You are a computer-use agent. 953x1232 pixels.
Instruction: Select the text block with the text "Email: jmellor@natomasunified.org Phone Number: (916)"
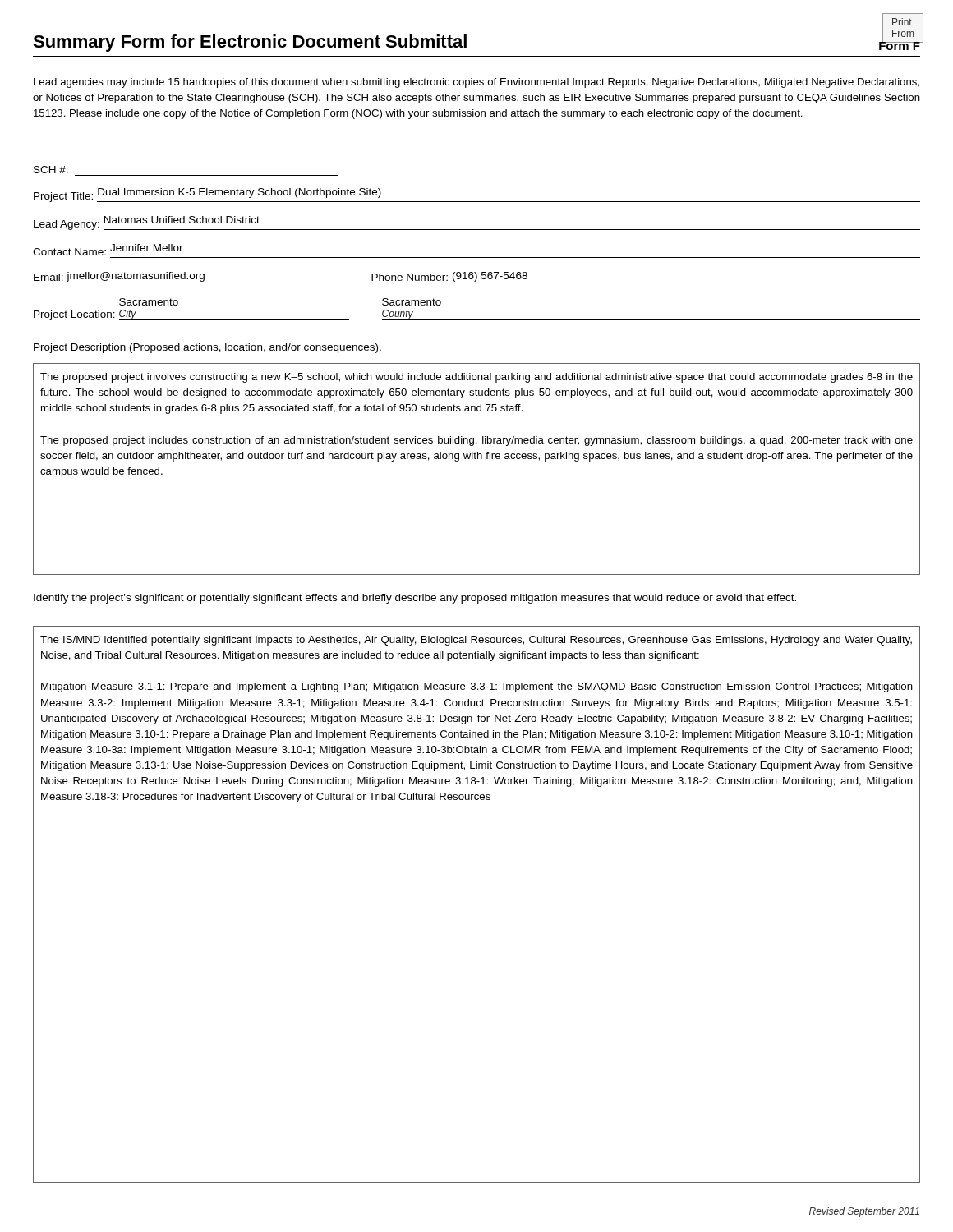(476, 276)
